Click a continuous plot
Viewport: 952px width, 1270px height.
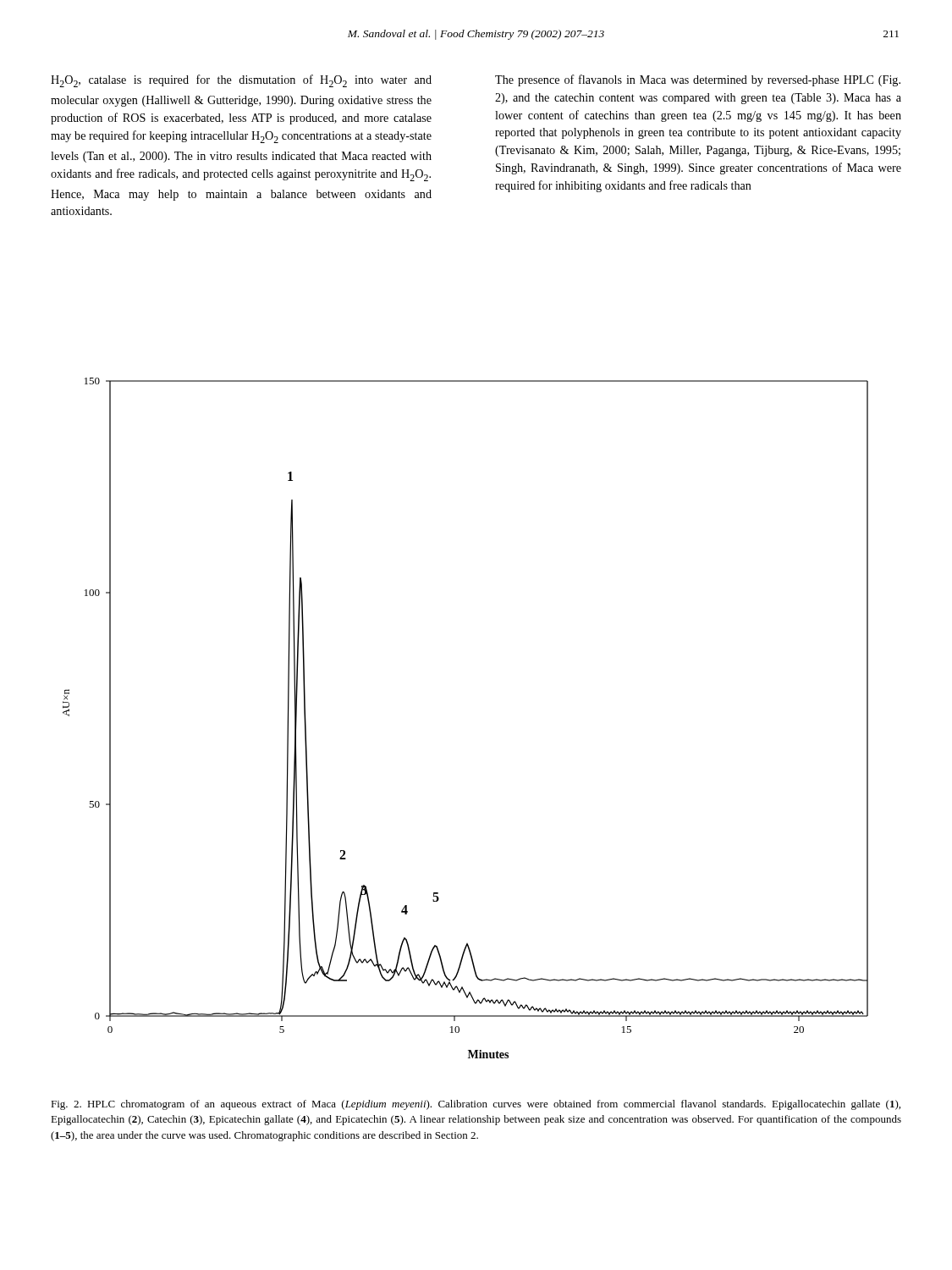[476, 720]
